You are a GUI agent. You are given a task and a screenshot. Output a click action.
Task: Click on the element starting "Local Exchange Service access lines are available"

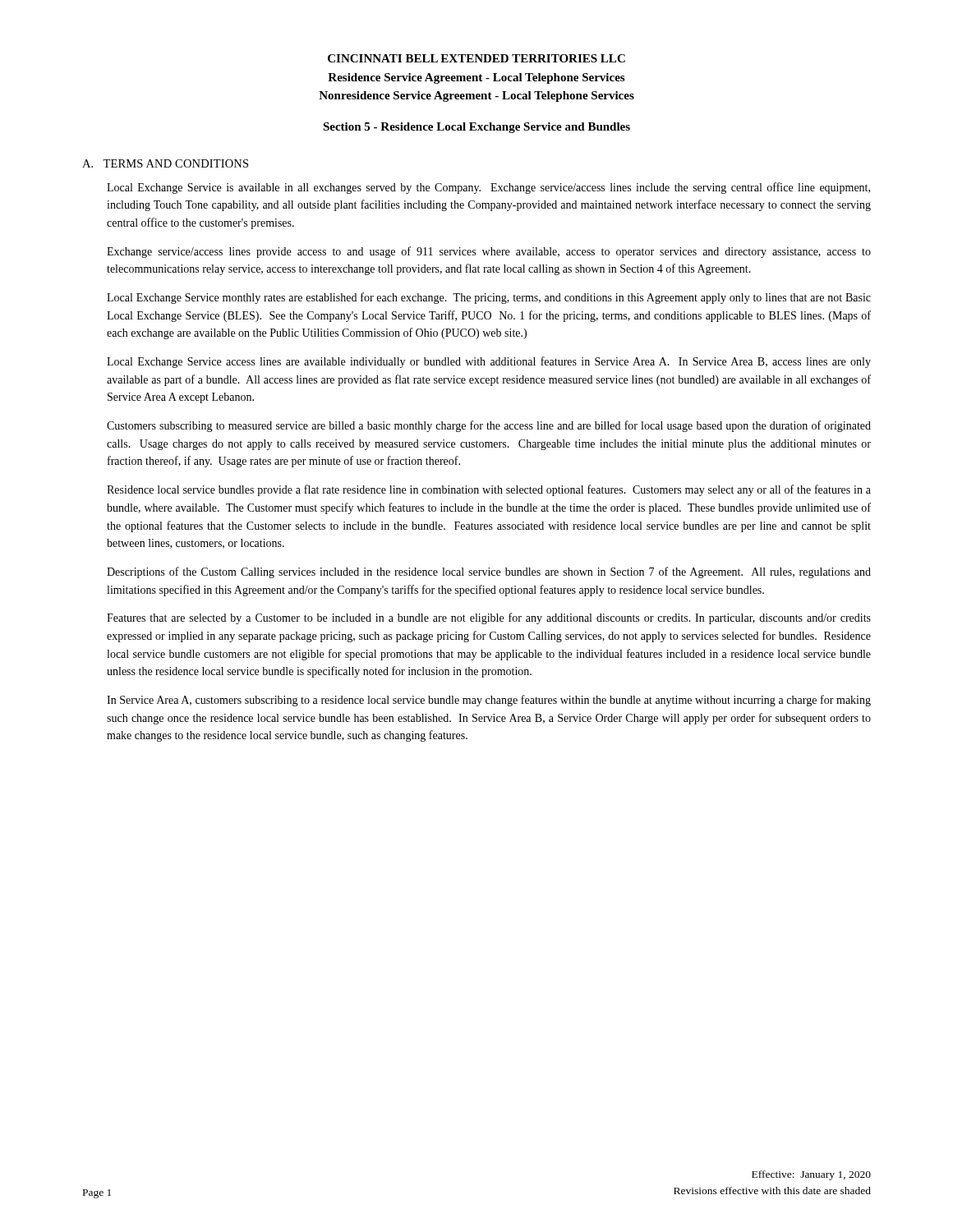click(x=489, y=380)
